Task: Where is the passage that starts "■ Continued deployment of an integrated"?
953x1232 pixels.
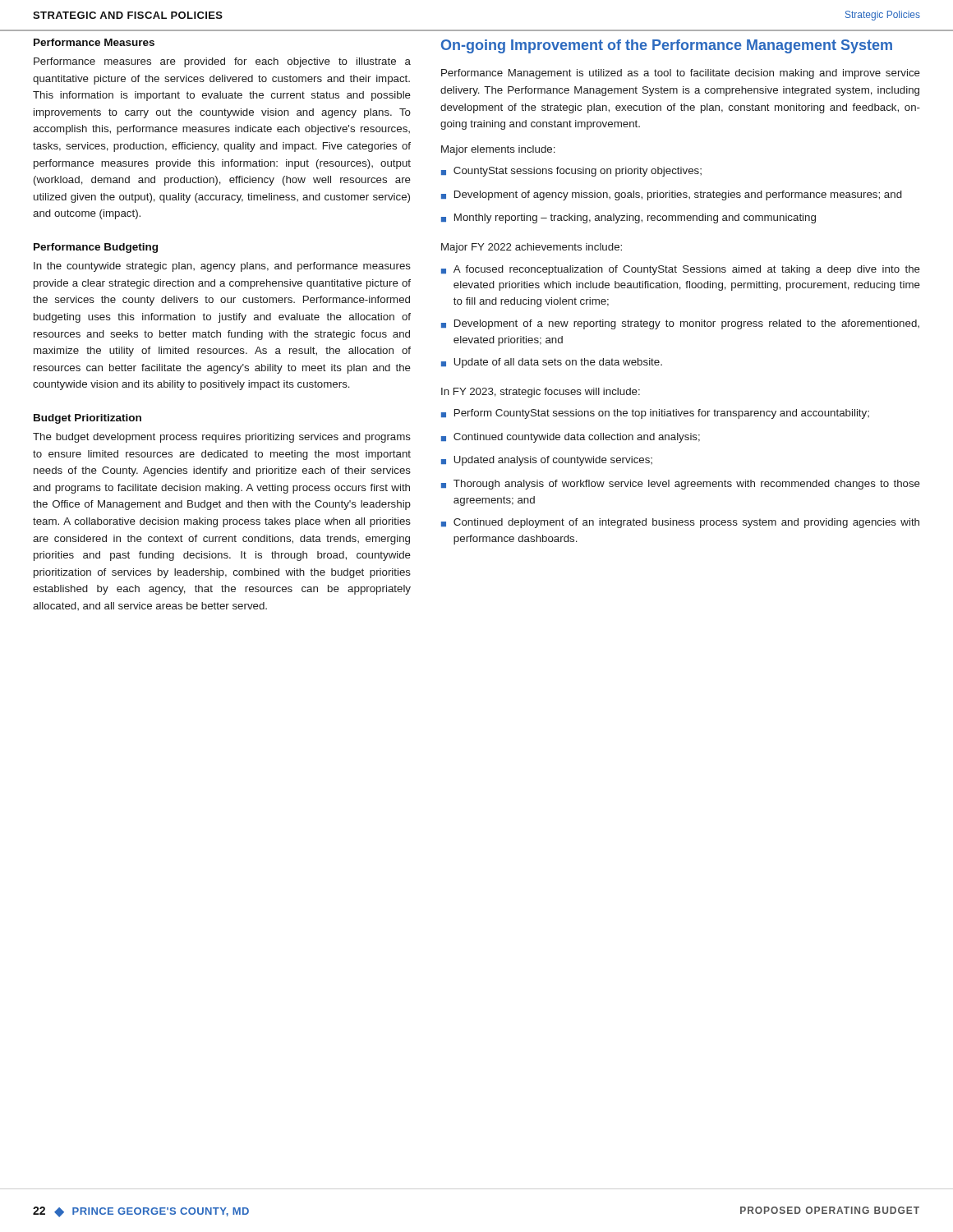Action: [680, 530]
